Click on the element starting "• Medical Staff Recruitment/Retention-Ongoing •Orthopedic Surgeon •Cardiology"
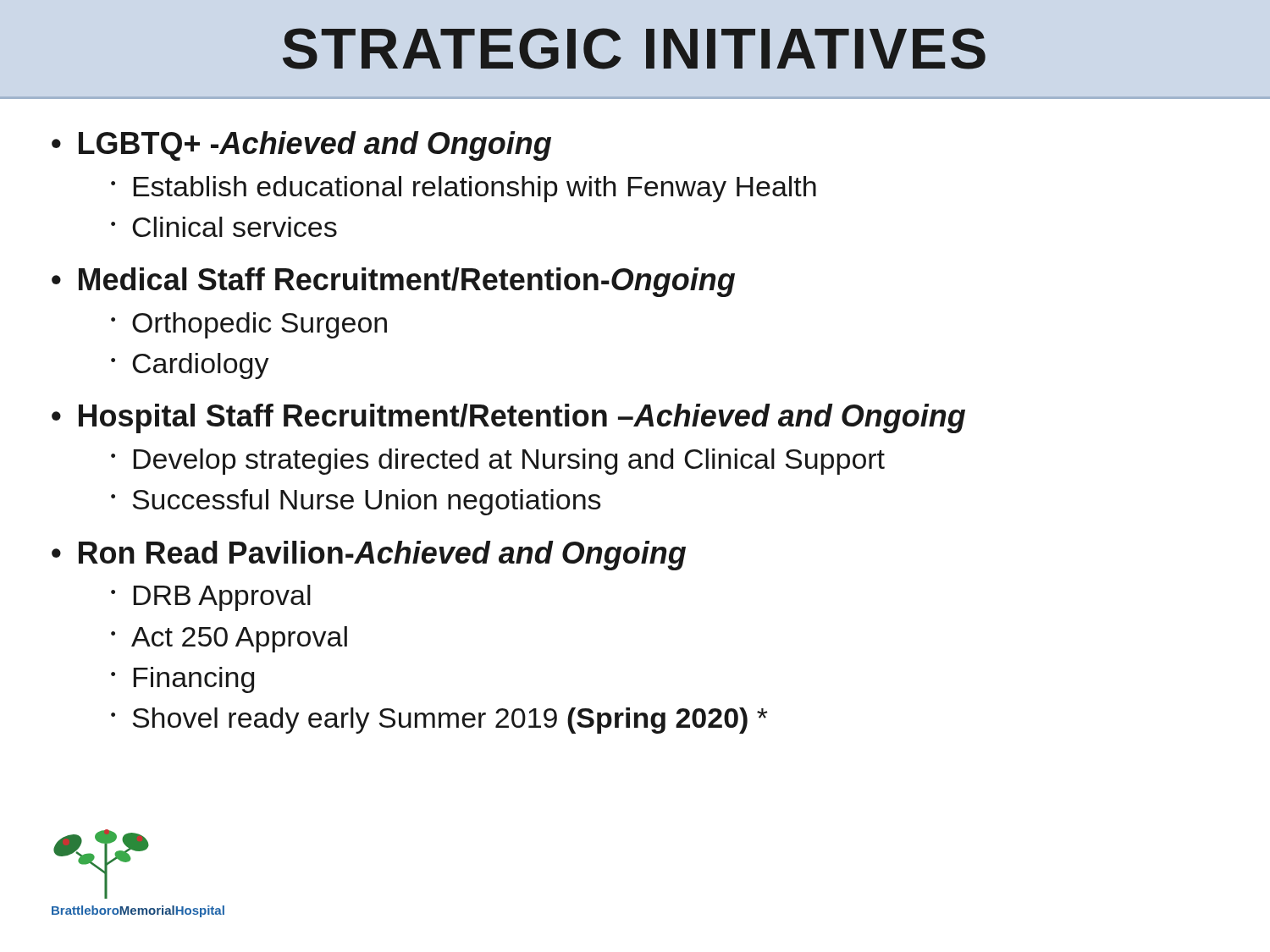The width and height of the screenshot is (1270, 952). (393, 326)
